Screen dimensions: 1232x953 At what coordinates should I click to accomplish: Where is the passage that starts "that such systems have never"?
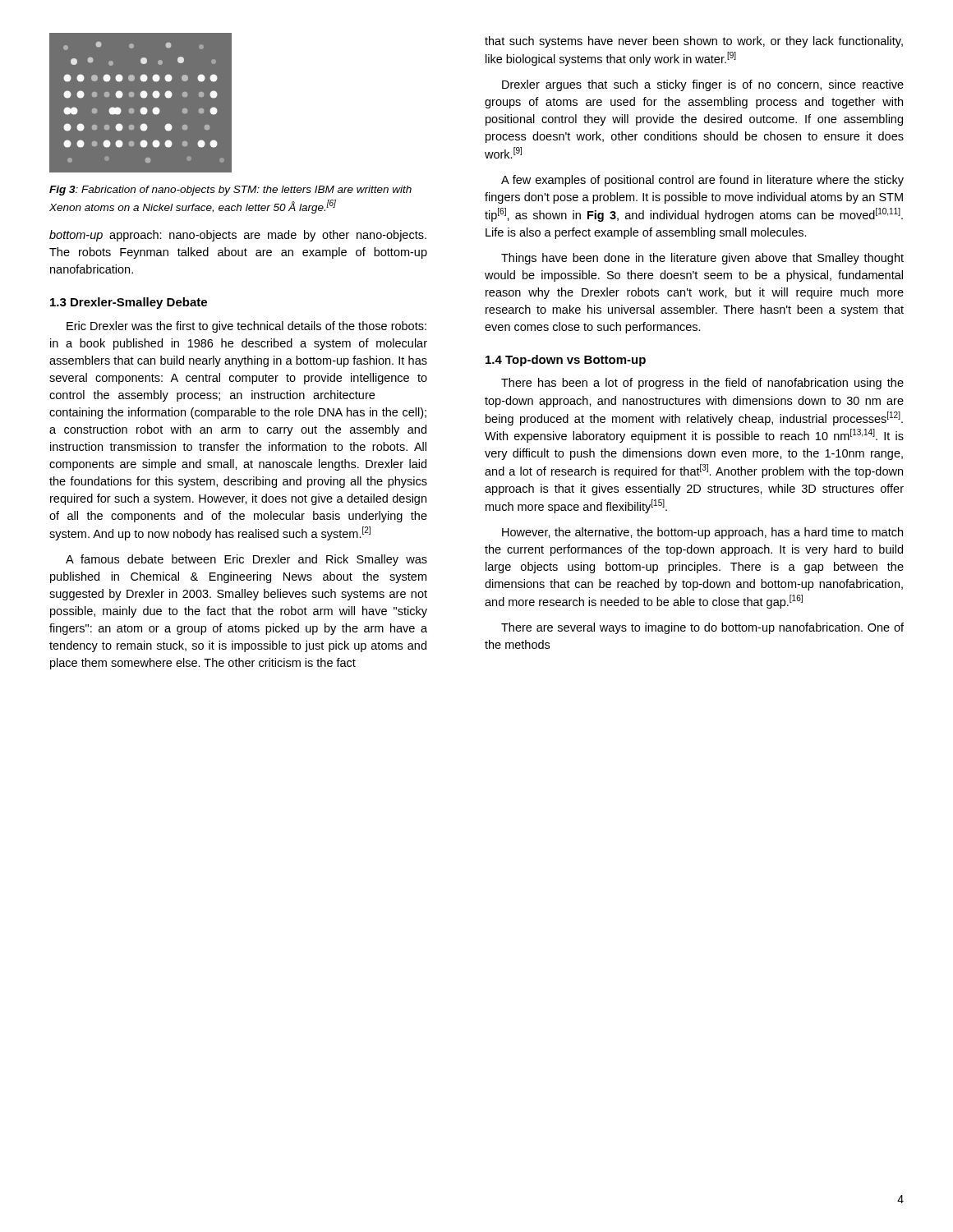coord(694,50)
